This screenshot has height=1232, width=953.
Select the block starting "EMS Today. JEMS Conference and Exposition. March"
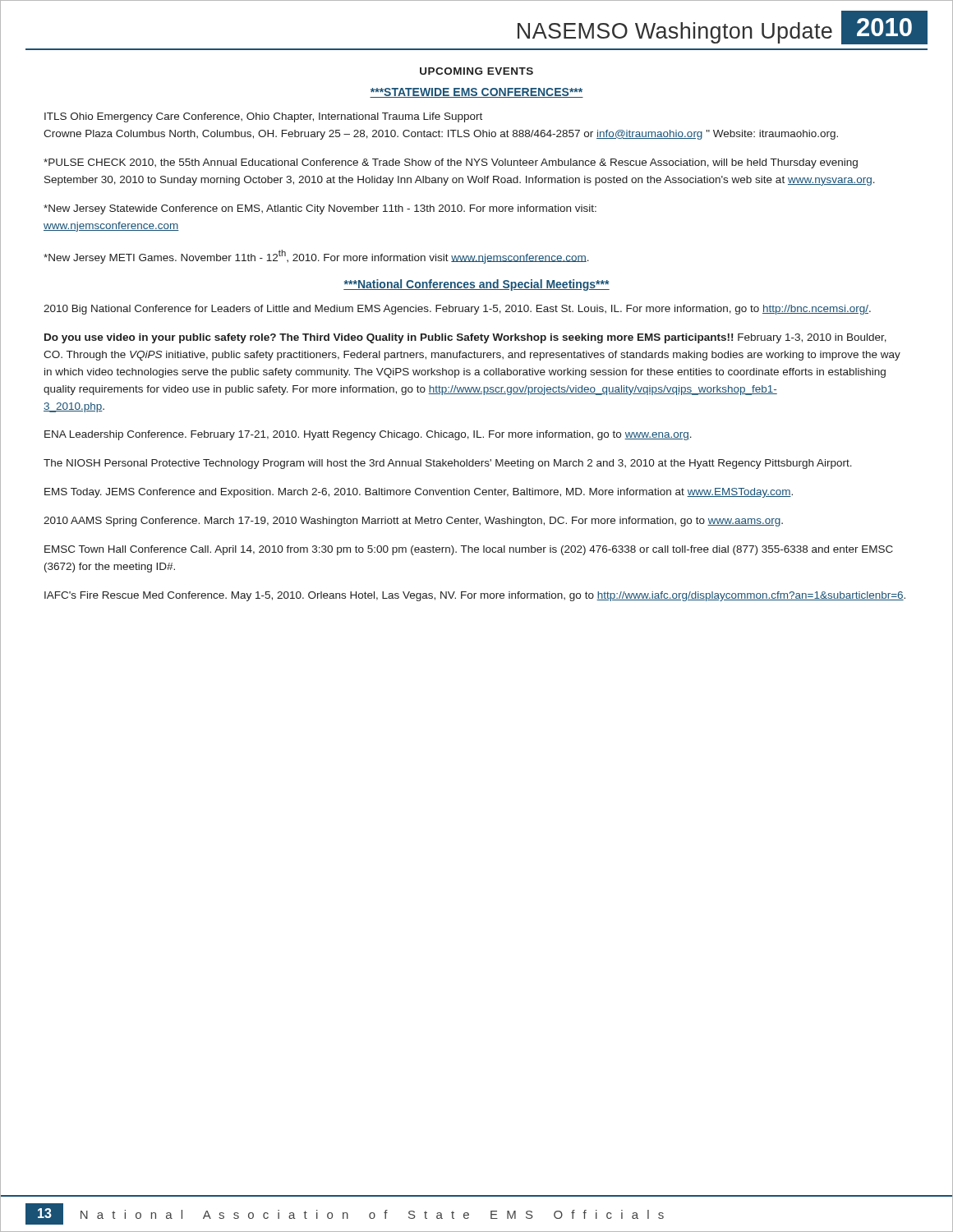419,492
